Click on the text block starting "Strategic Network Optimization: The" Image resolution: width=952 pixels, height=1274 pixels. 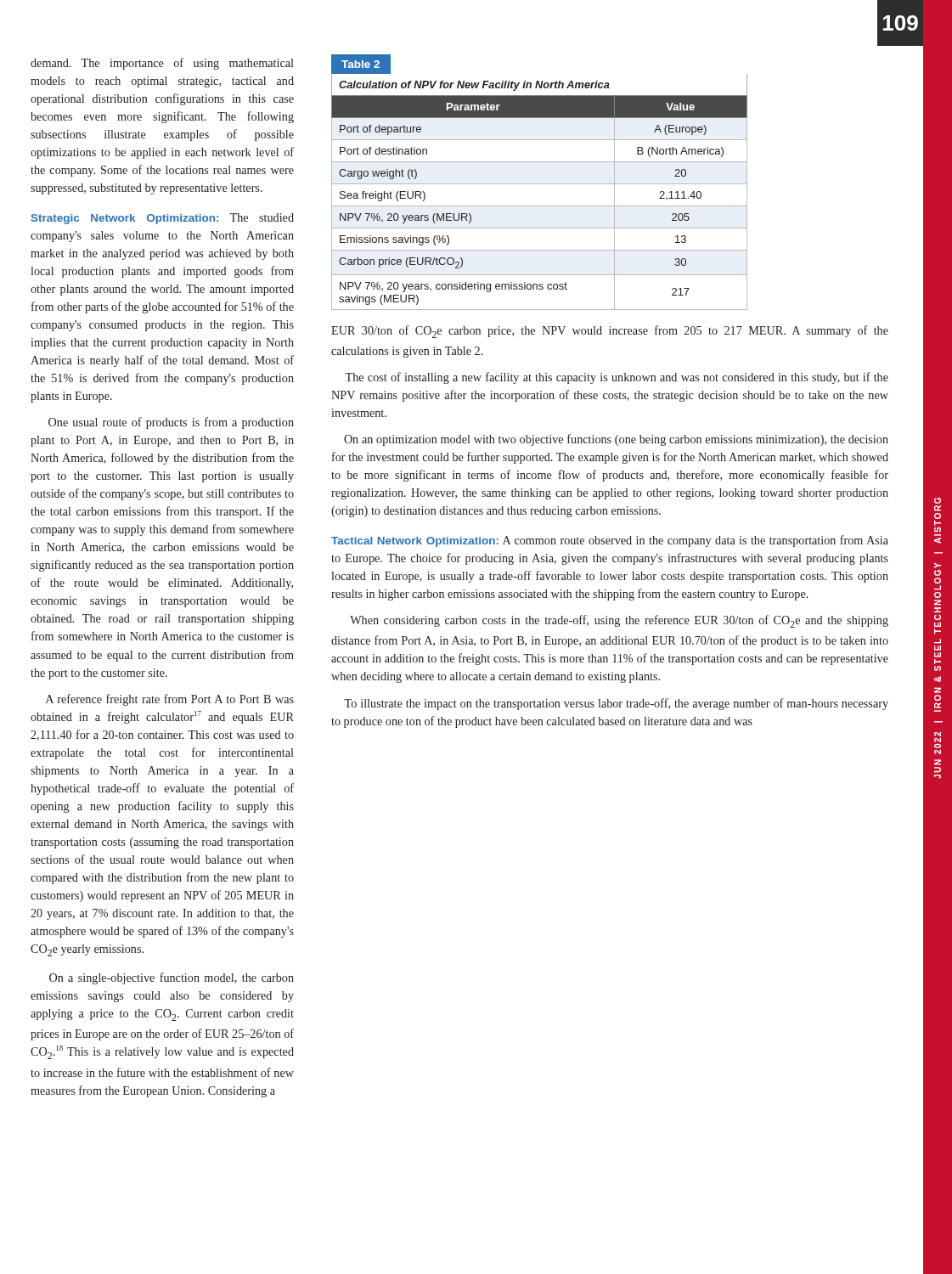click(162, 307)
